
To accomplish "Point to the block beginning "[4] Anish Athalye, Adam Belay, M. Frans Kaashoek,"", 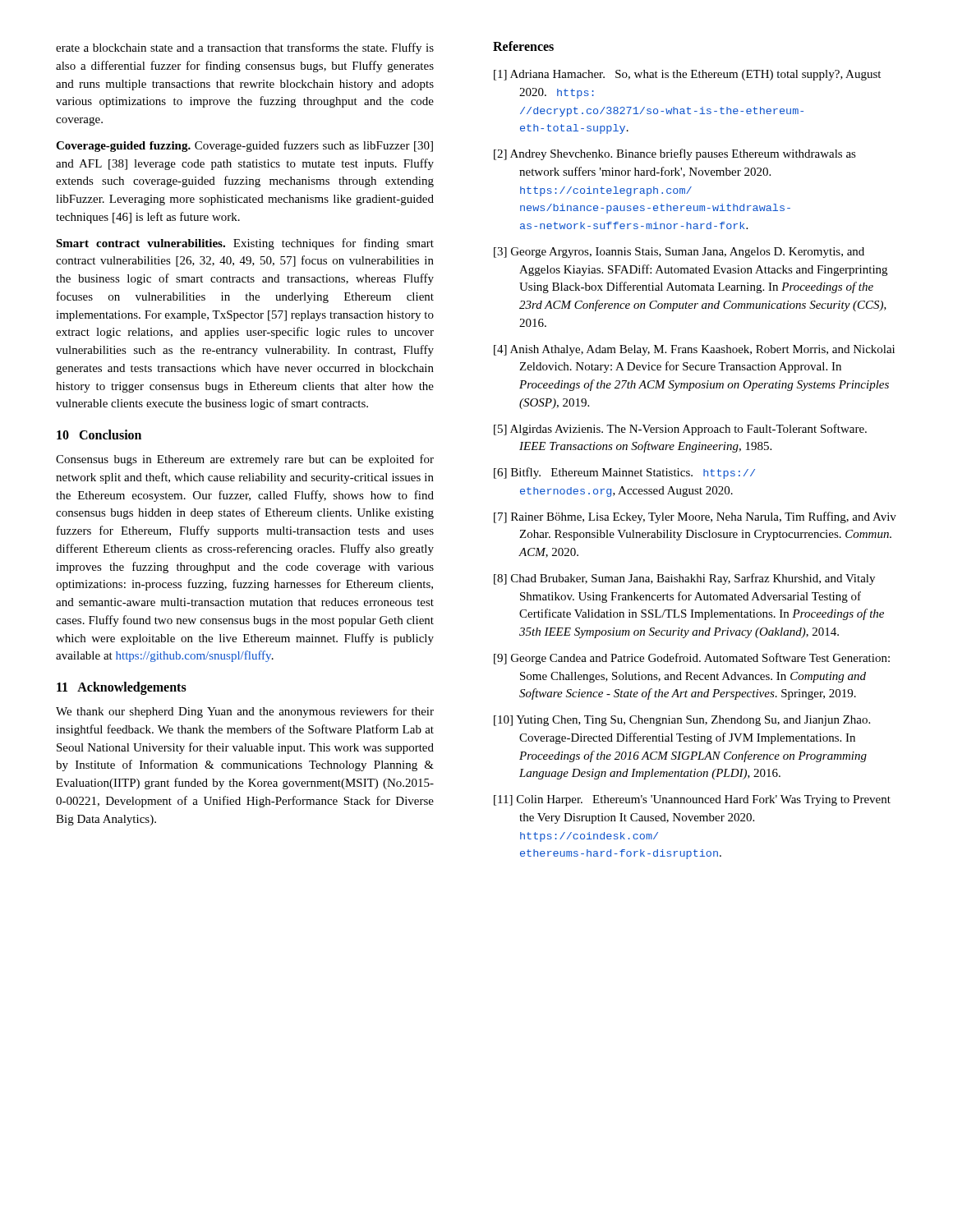I will [x=694, y=375].
